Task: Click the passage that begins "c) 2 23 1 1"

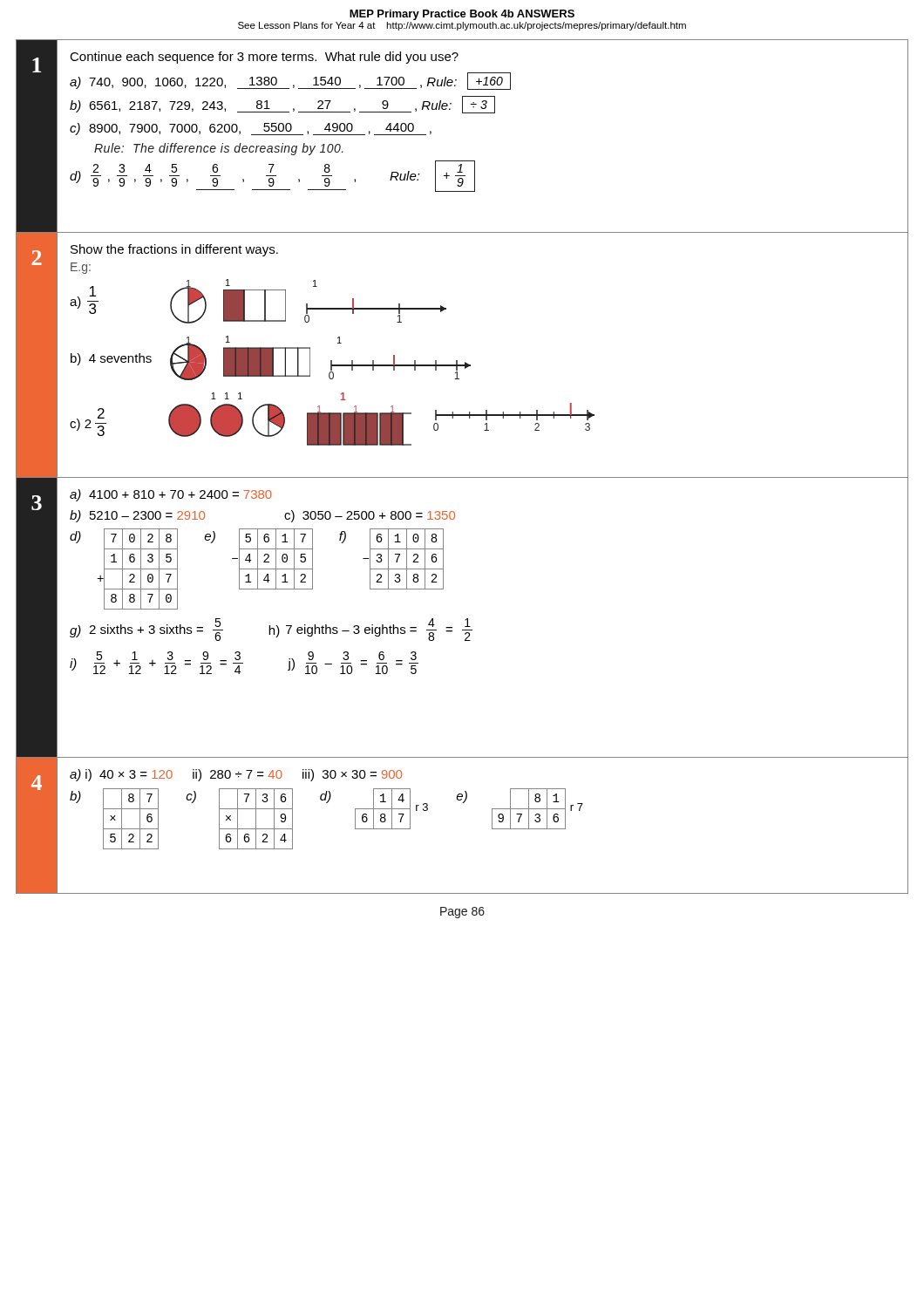Action: pos(336,423)
